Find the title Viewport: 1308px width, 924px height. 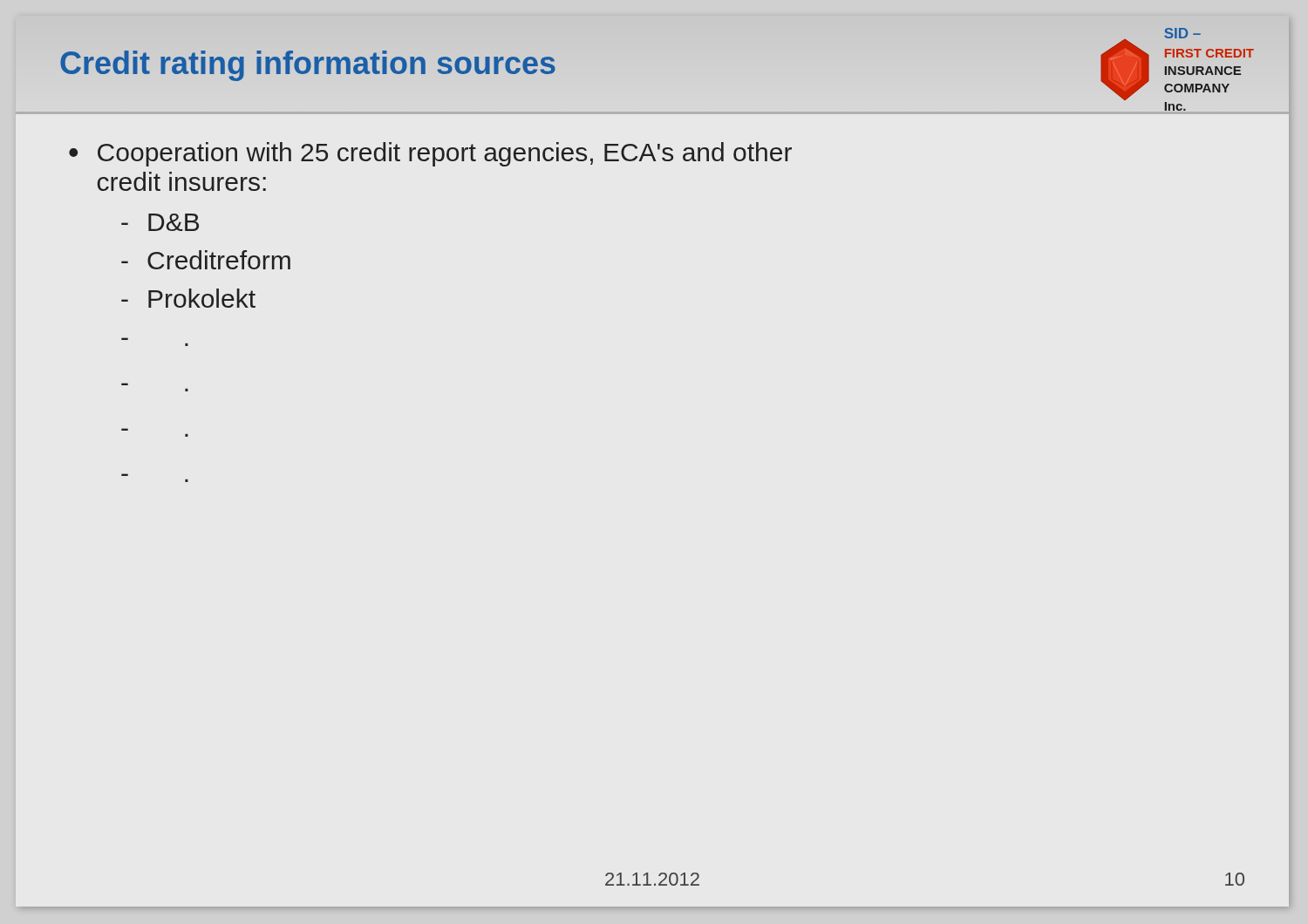[x=308, y=63]
